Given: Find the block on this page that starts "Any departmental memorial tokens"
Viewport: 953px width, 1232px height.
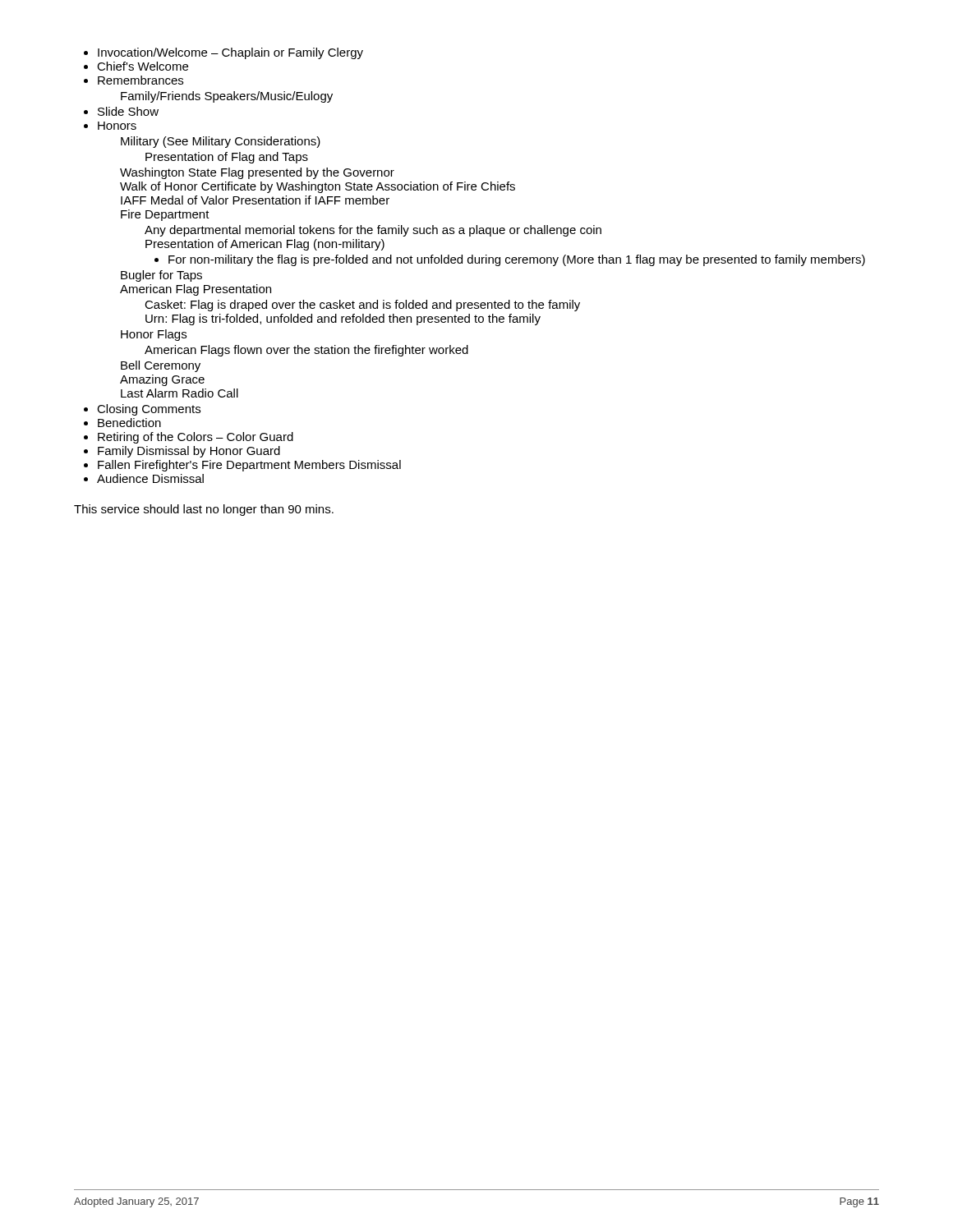Looking at the screenshot, I should (512, 230).
